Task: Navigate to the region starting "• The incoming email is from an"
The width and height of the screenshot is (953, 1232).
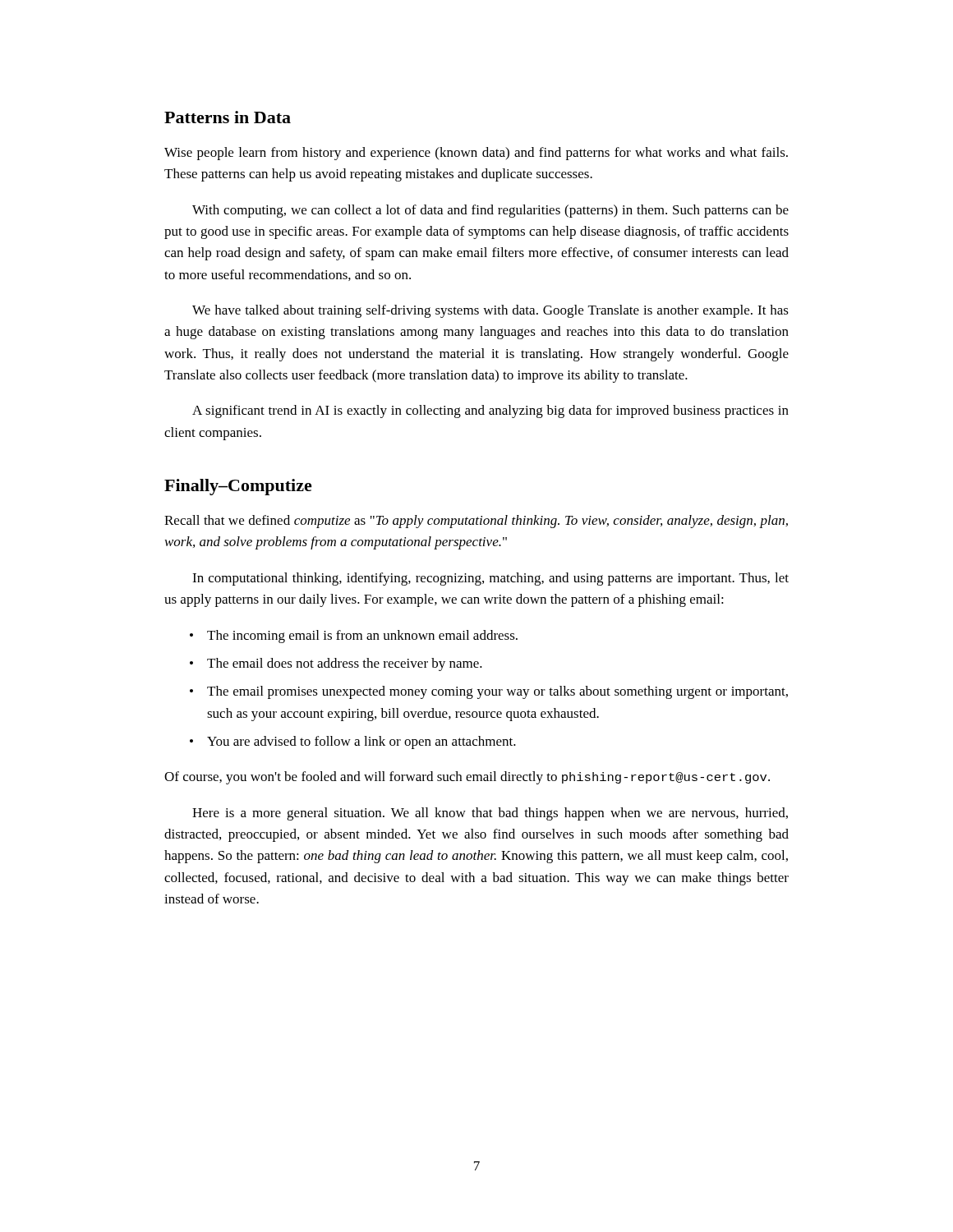Action: click(489, 635)
